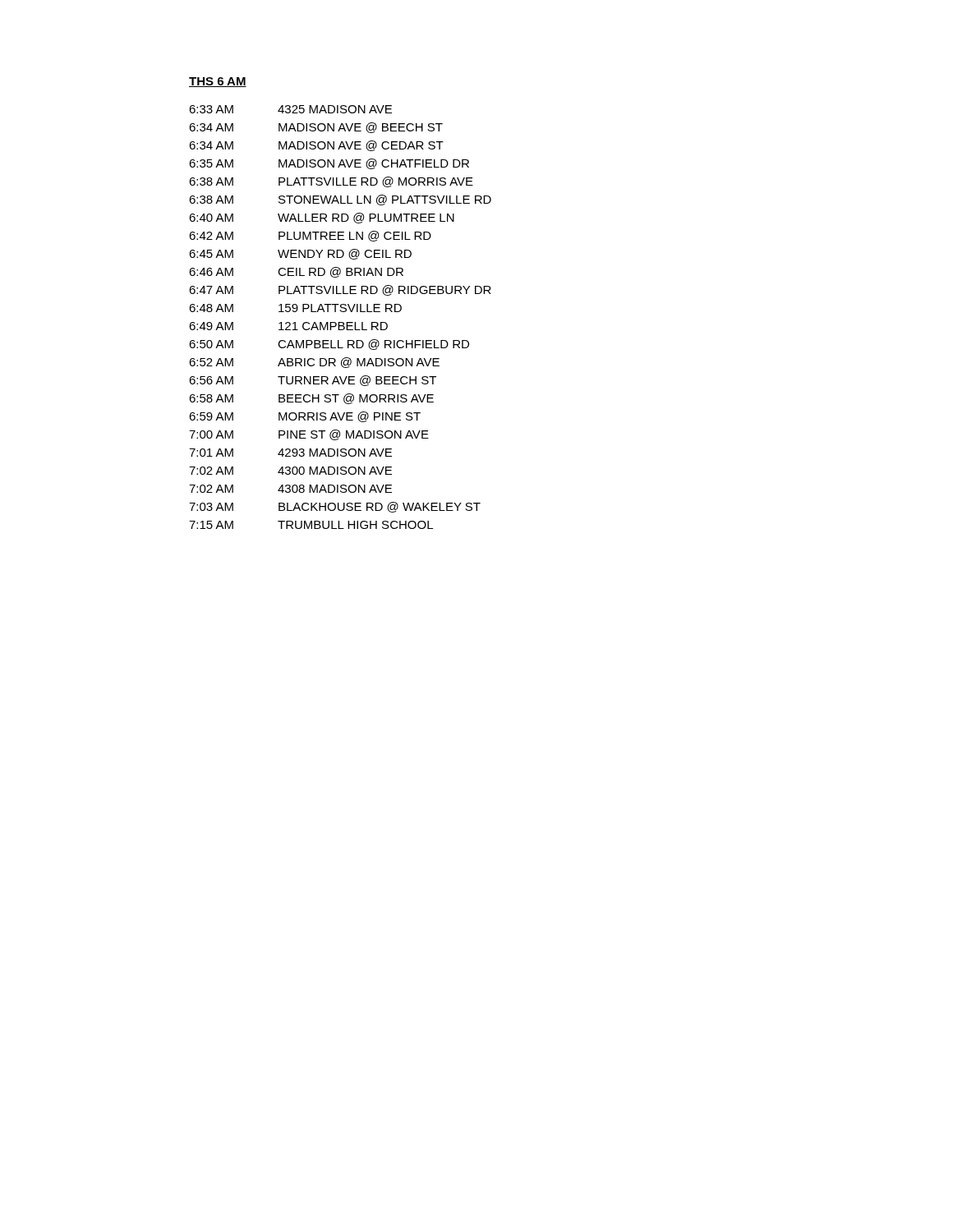Screen dimensions: 1232x953
Task: Select the block starting "6:56 AMTURNER AVE @"
Action: click(340, 379)
